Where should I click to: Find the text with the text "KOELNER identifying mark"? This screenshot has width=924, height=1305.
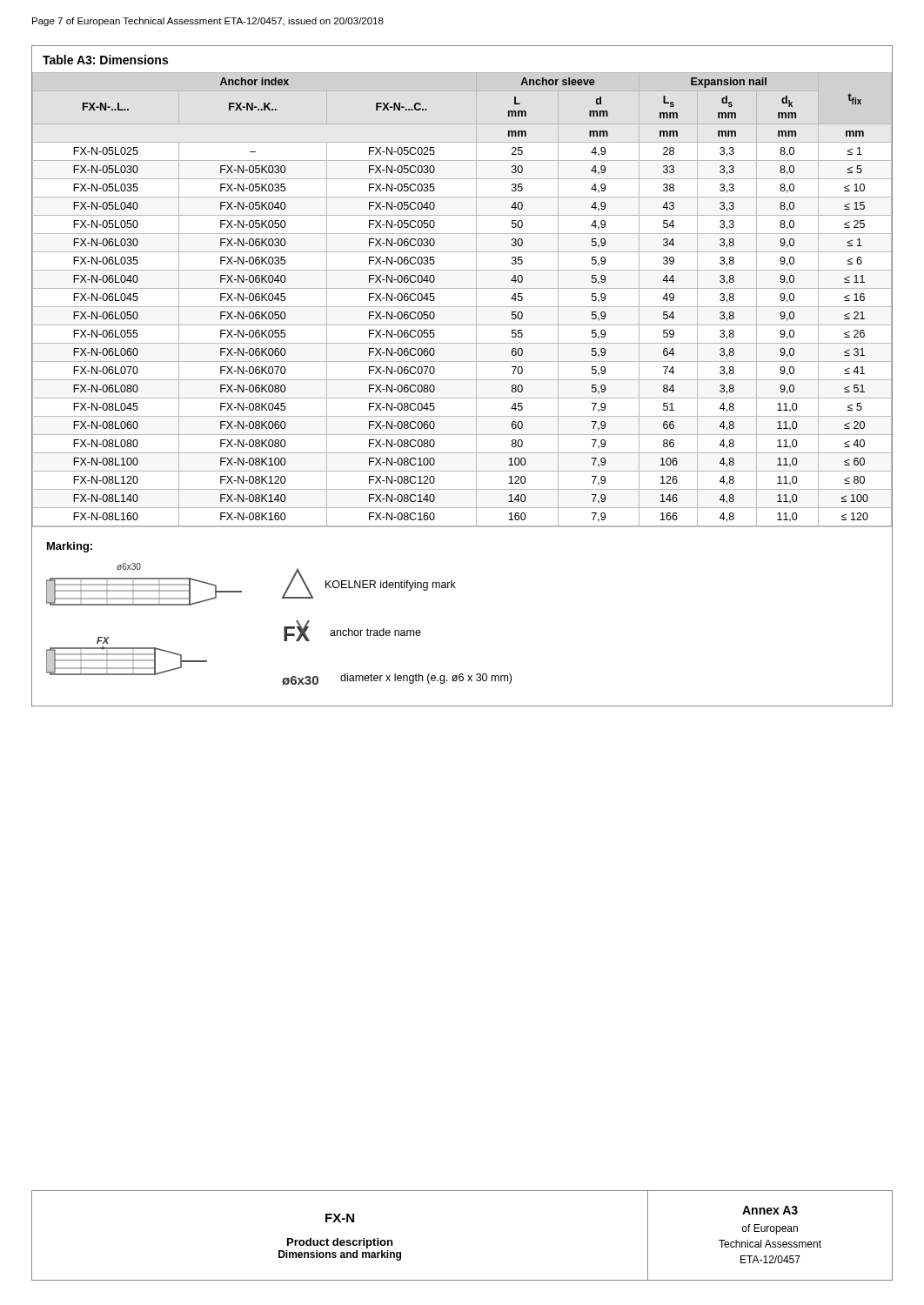368,584
